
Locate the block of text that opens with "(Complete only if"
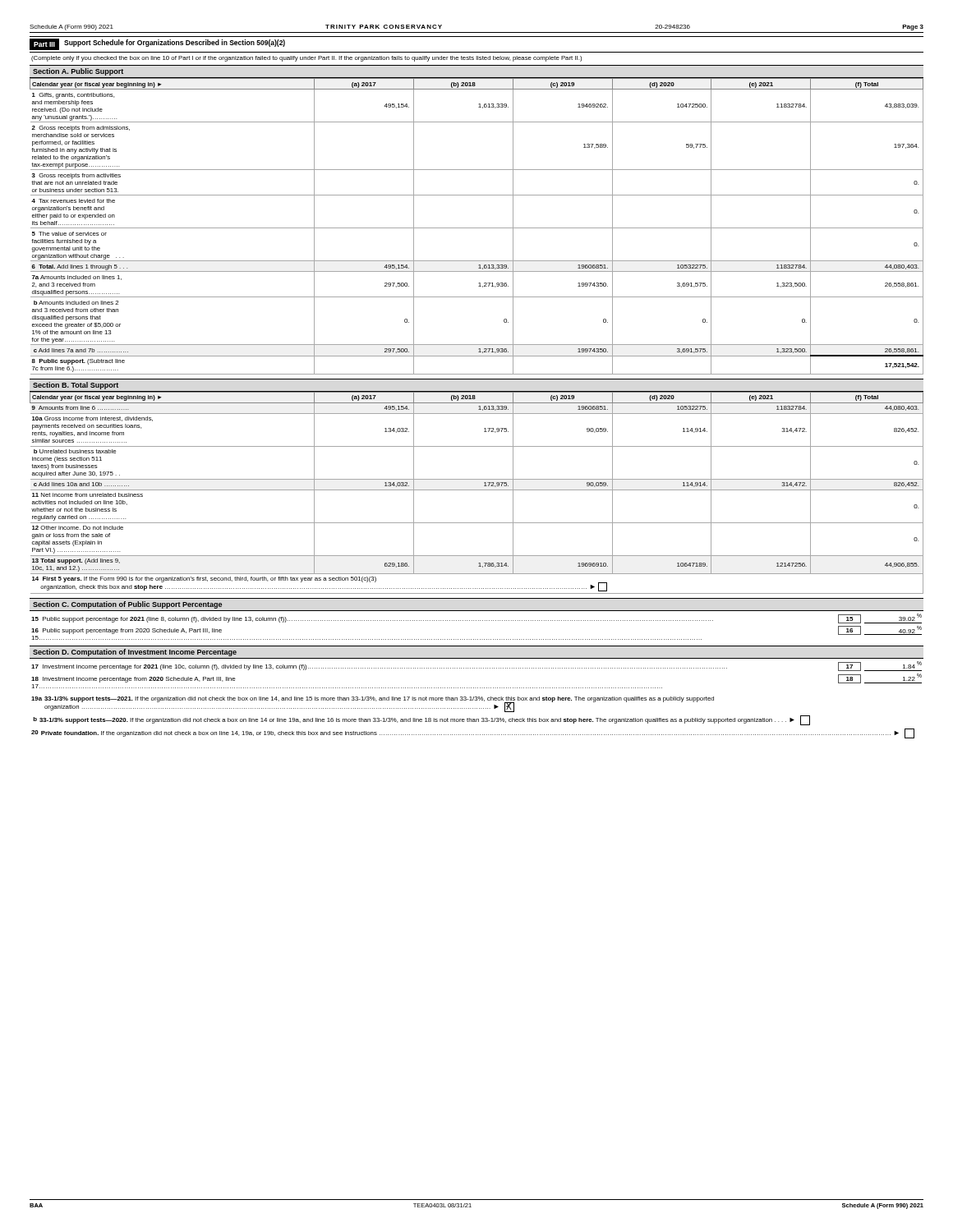[307, 58]
